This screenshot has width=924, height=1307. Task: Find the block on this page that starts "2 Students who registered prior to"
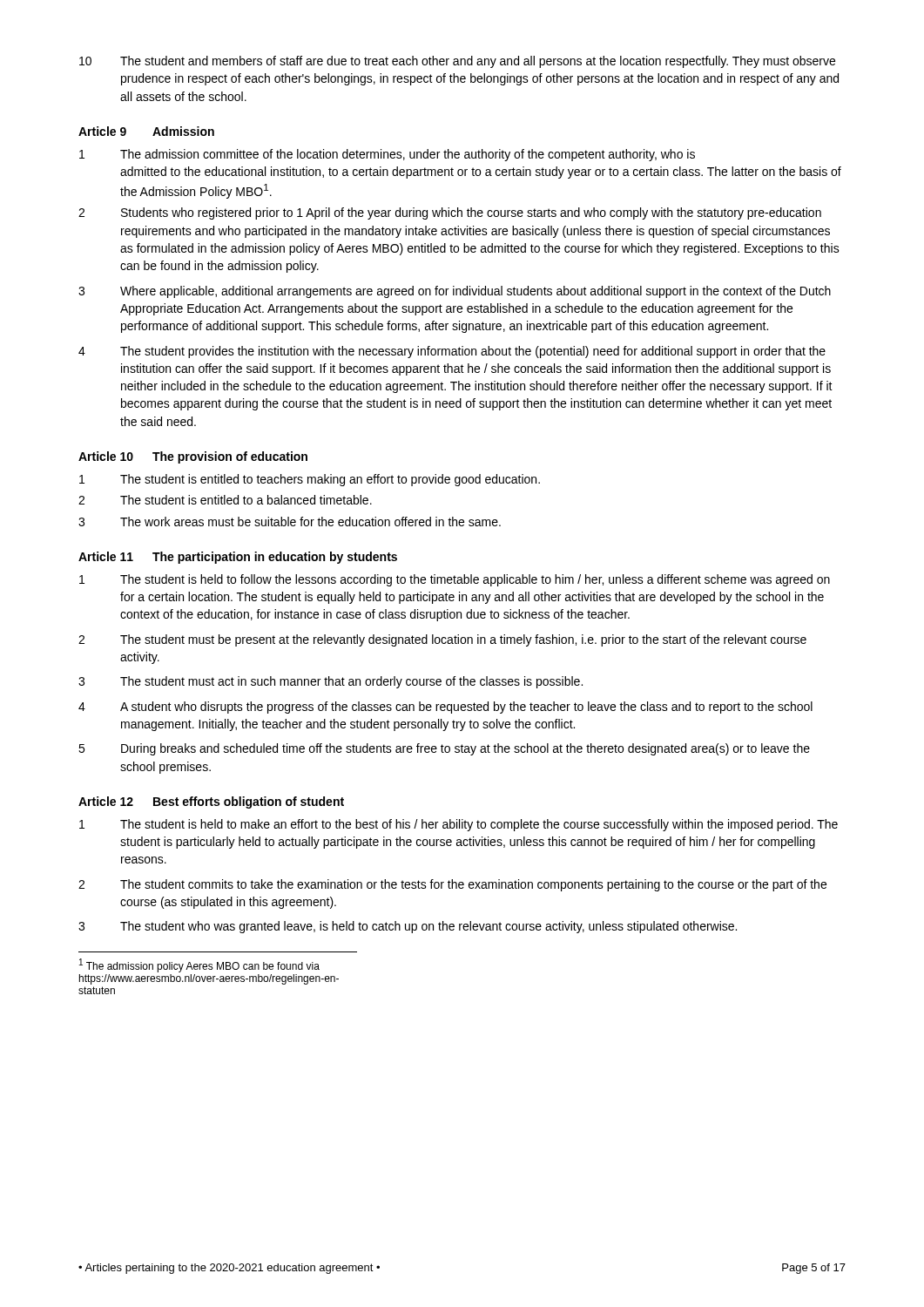462,240
